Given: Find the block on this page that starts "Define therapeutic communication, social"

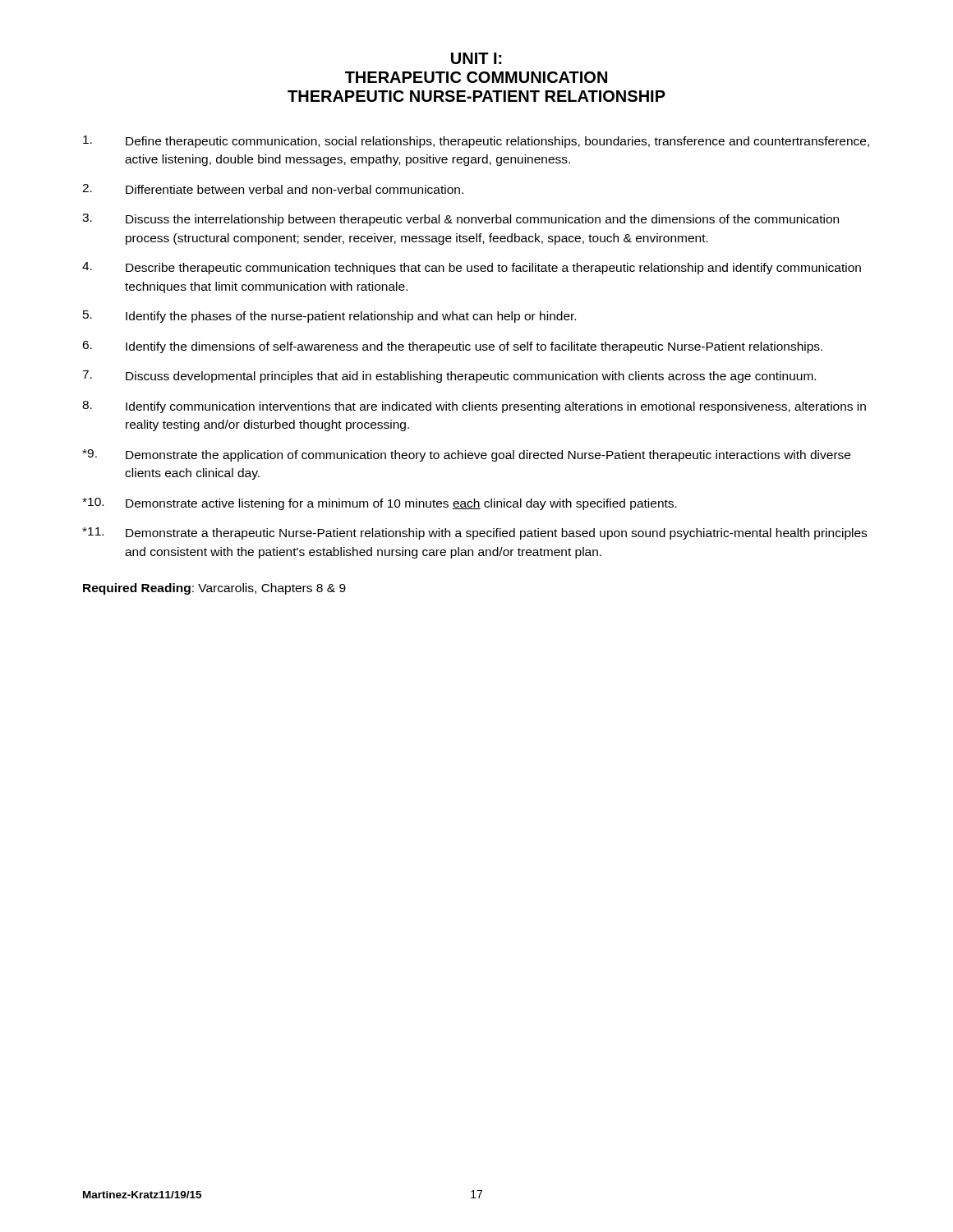Looking at the screenshot, I should (476, 151).
